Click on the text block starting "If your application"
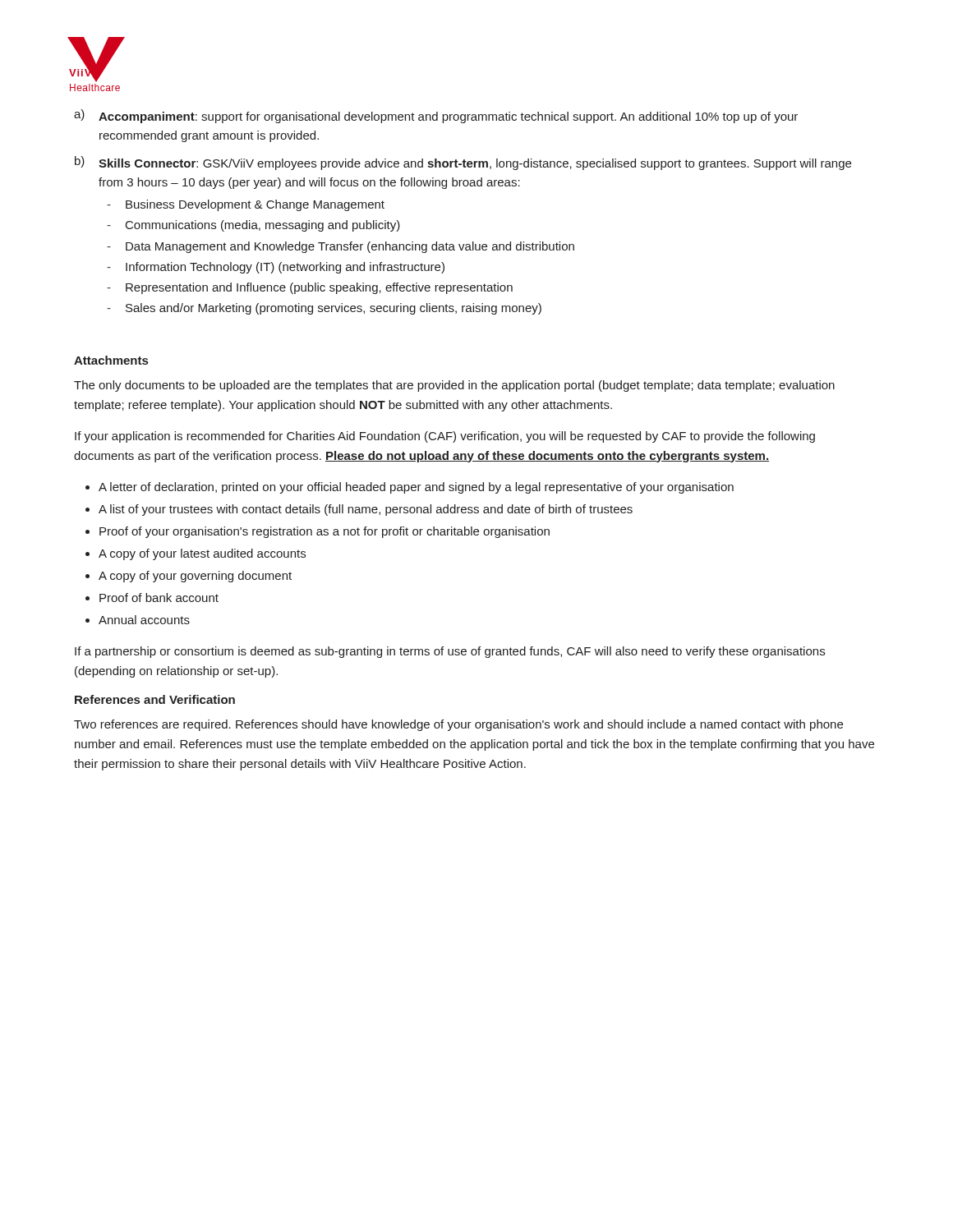This screenshot has width=953, height=1232. pos(445,445)
